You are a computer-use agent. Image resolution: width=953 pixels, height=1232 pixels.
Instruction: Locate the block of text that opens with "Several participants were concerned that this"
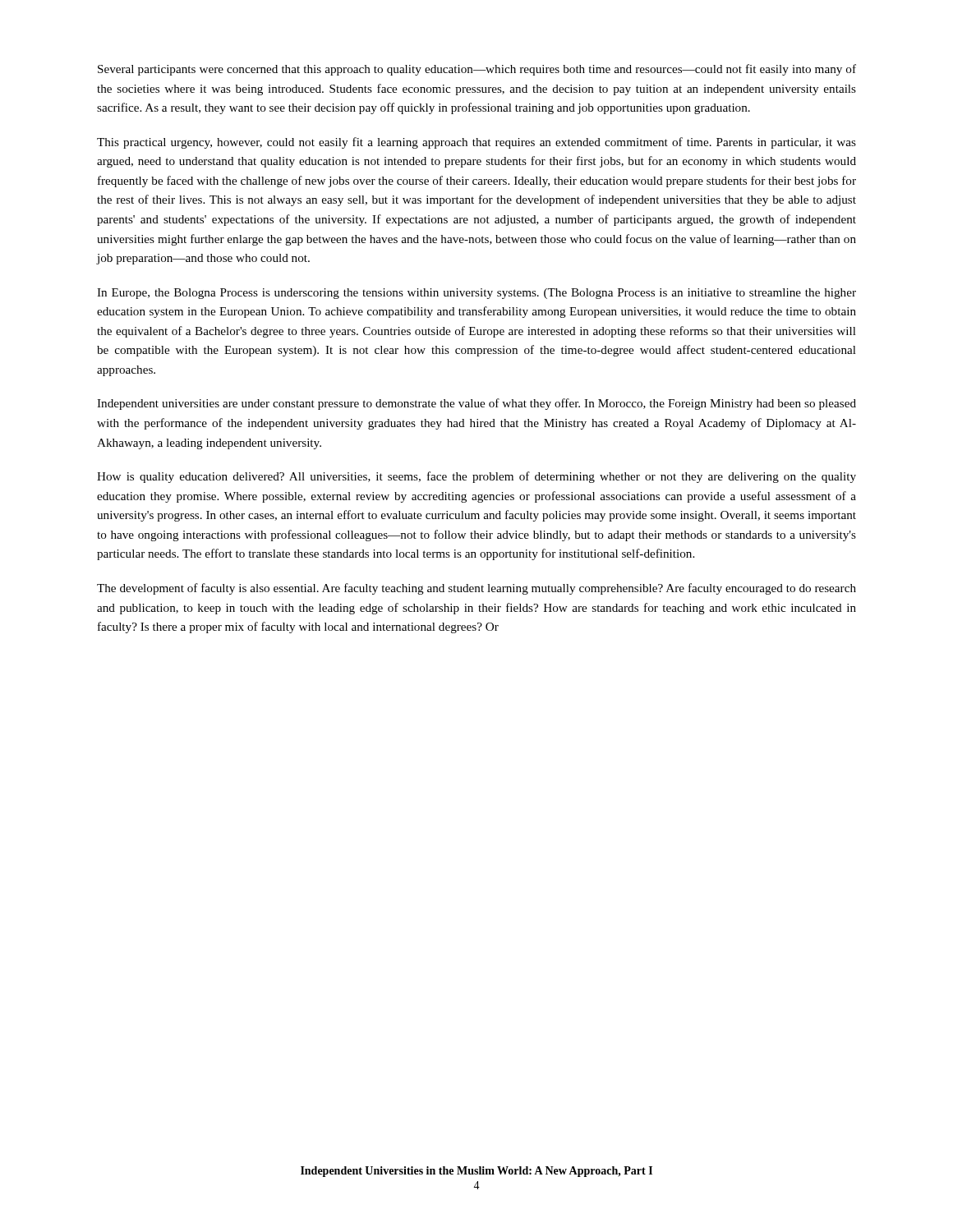pyautogui.click(x=476, y=88)
